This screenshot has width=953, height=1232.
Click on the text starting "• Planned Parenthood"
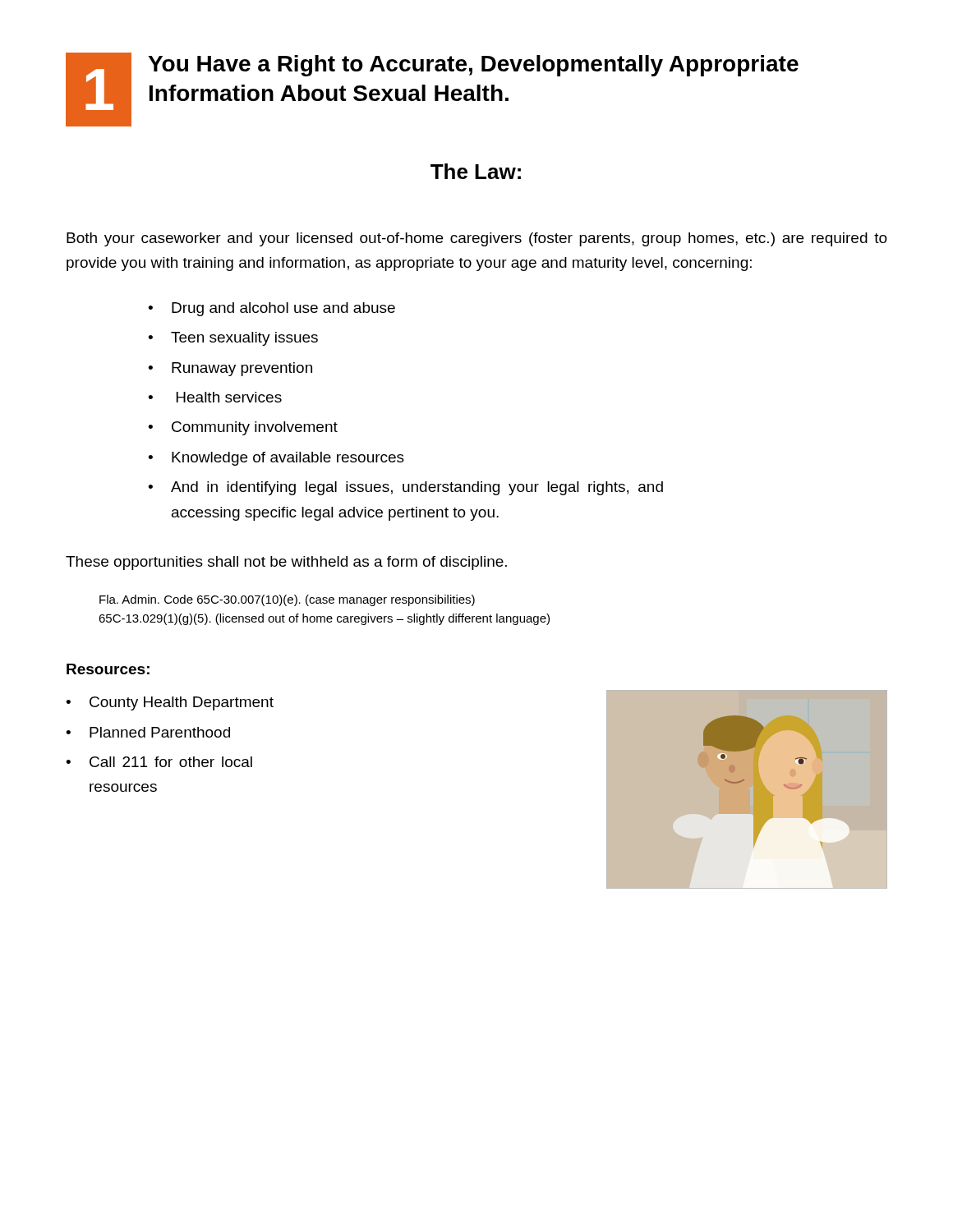(x=148, y=732)
